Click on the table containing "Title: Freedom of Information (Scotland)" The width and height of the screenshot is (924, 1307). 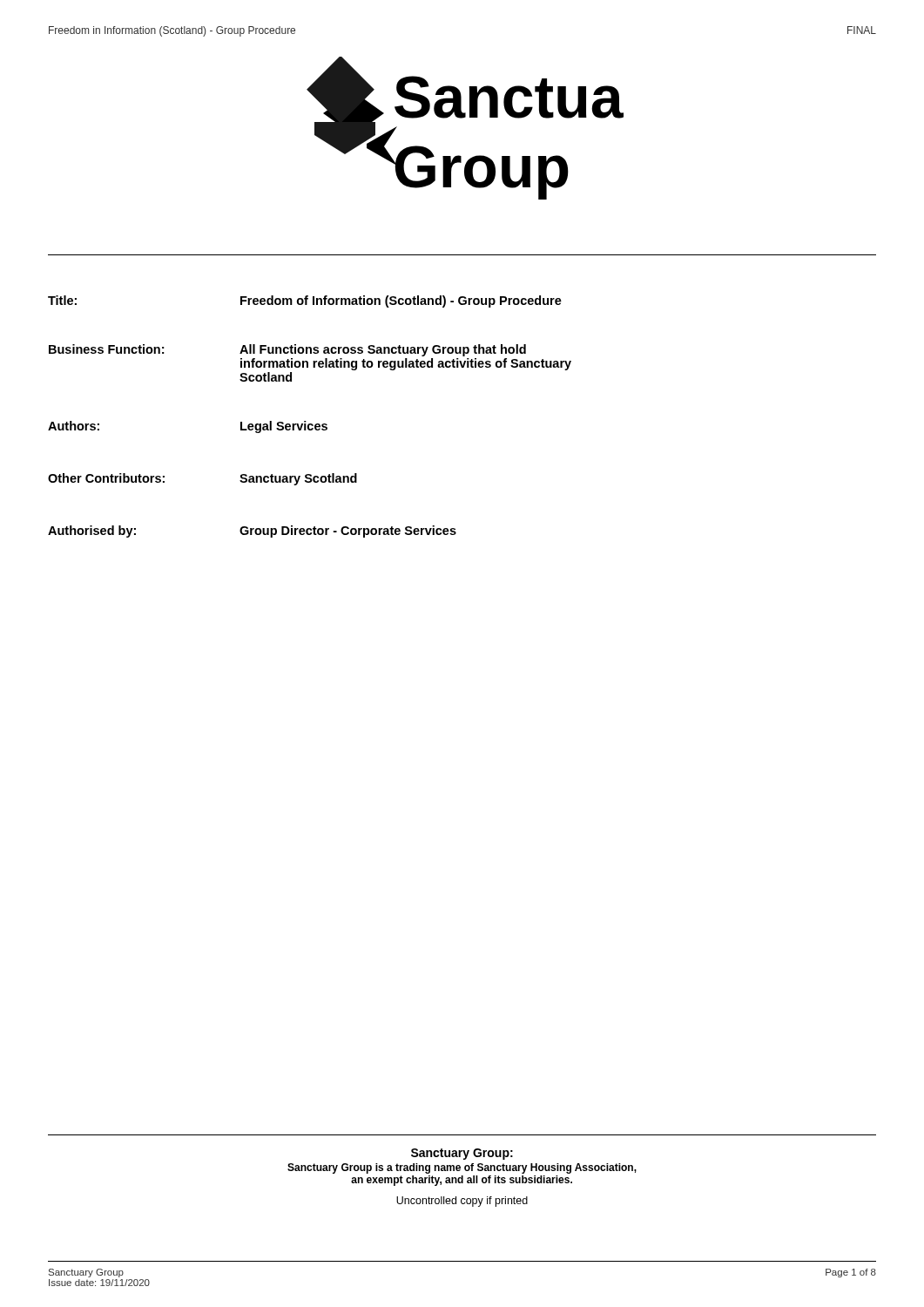coord(462,416)
